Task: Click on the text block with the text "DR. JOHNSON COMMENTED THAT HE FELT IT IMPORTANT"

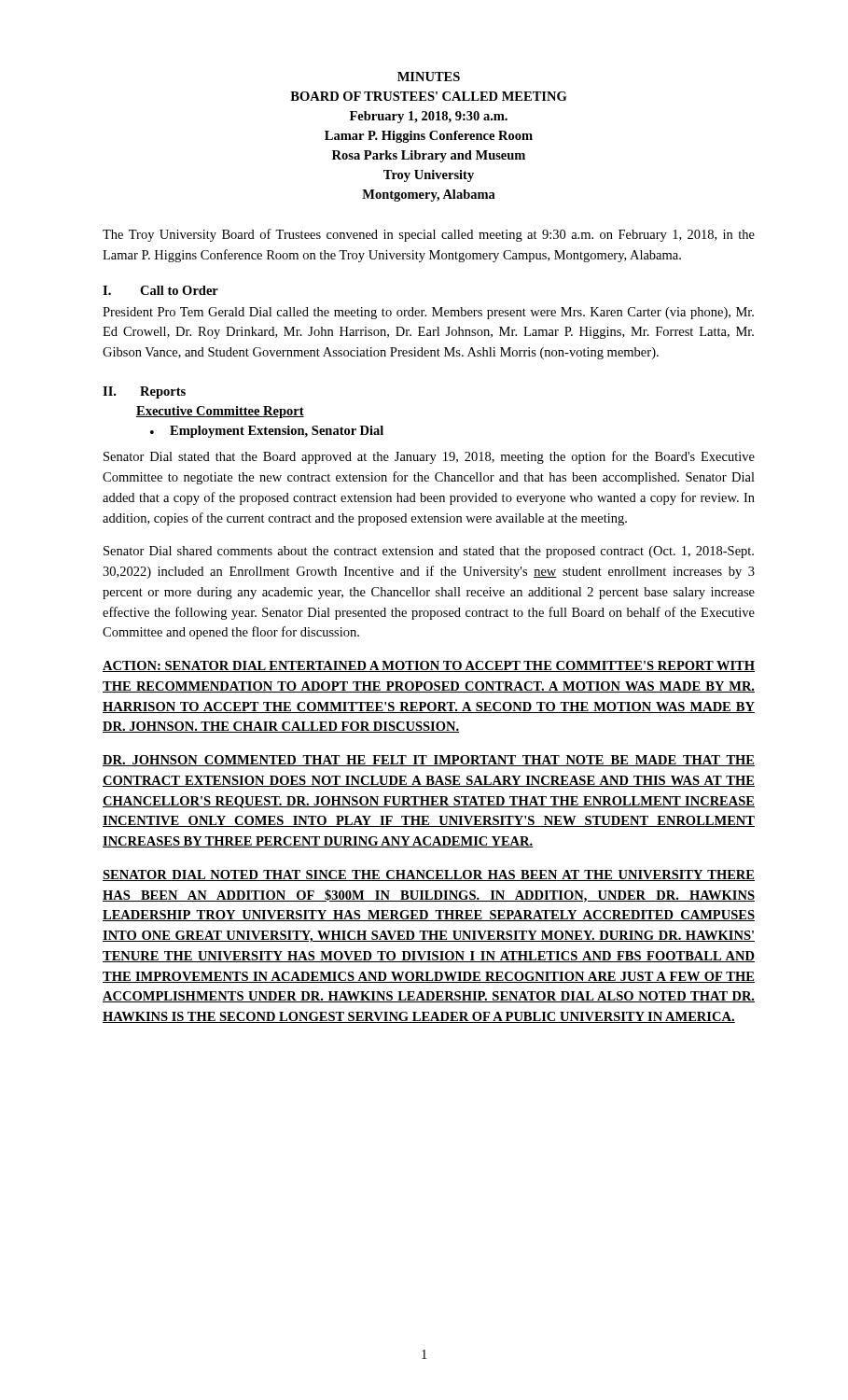Action: [429, 800]
